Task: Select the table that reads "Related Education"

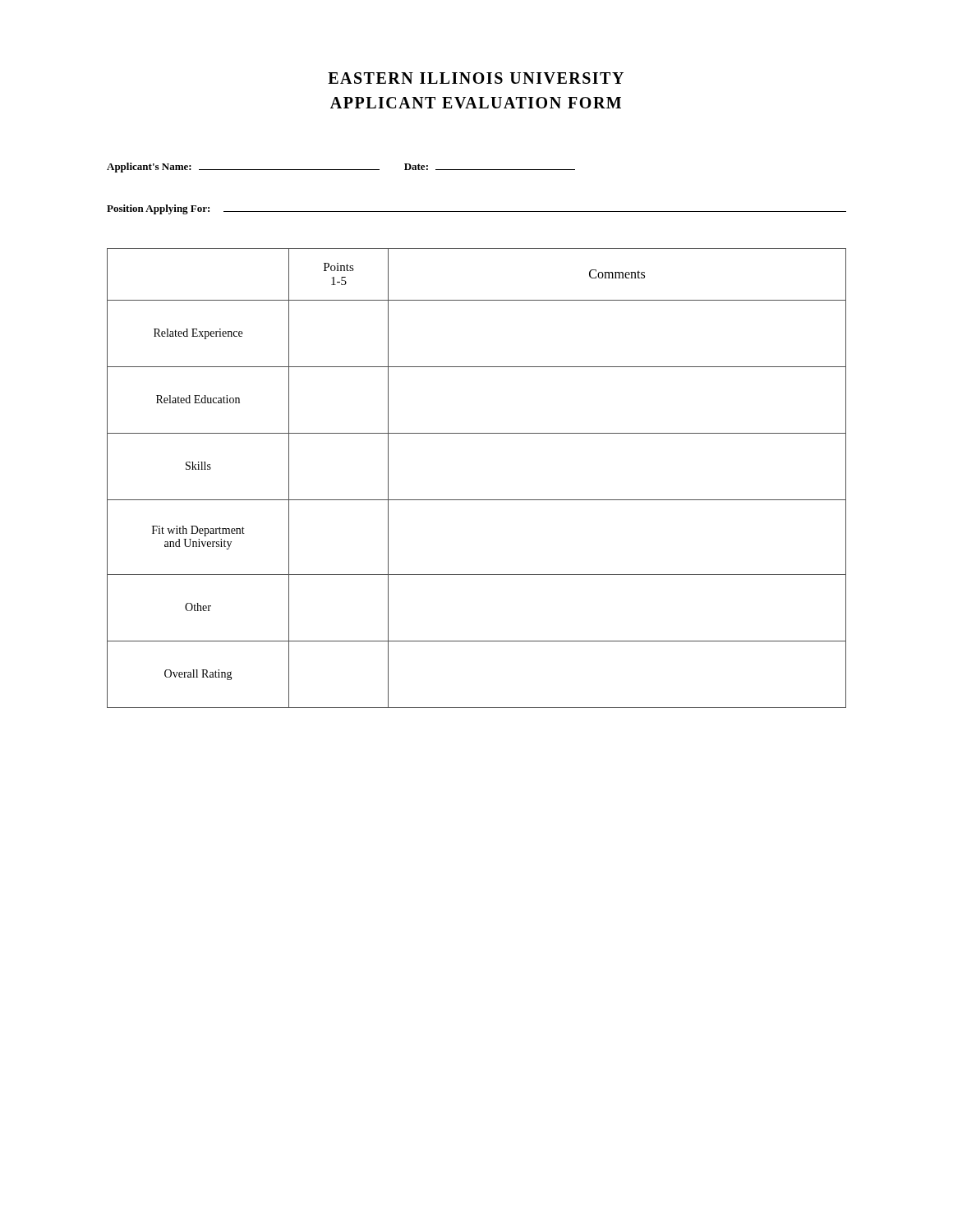Action: tap(476, 478)
